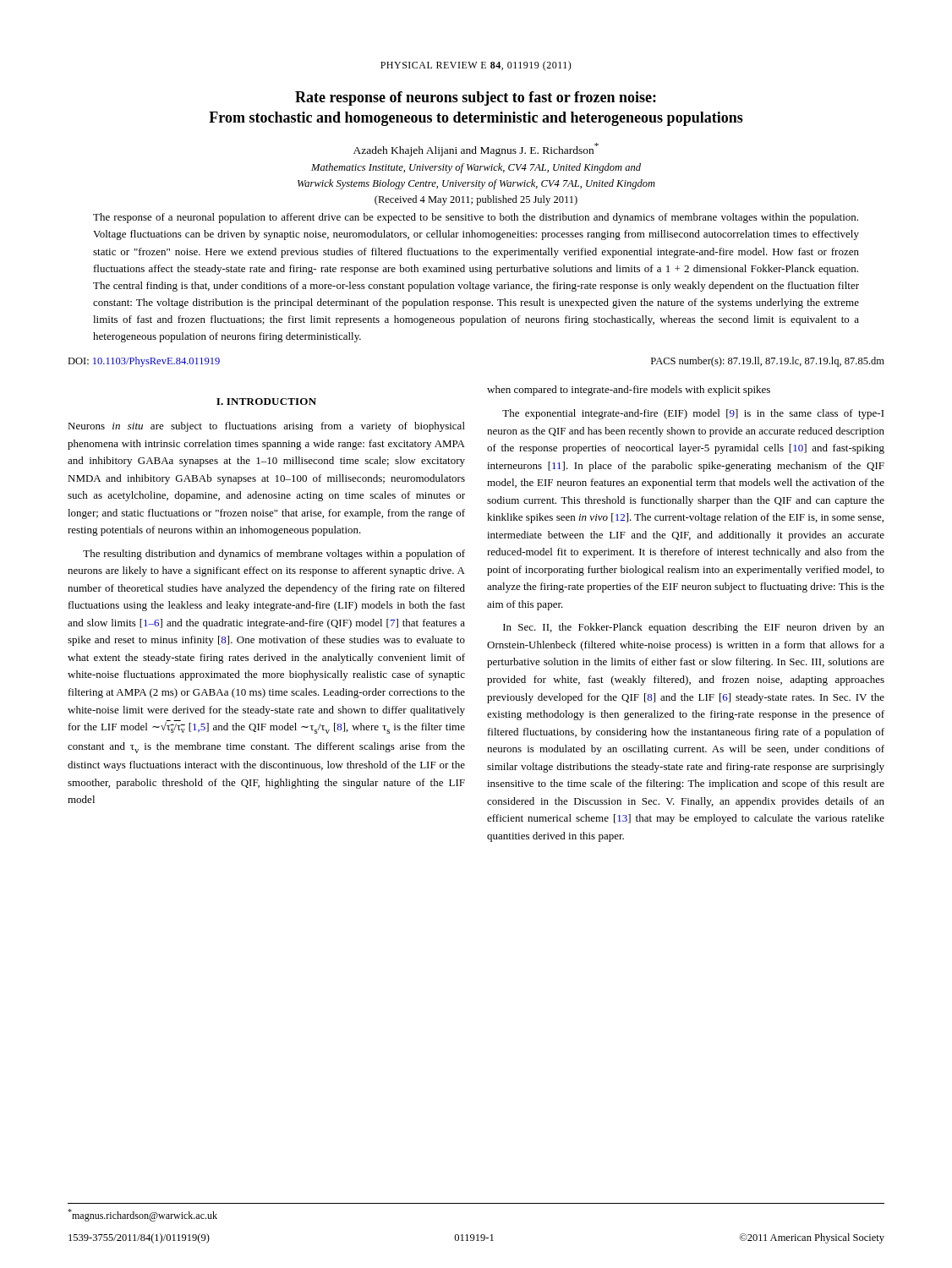Click on the text block containing "Azadeh Khajeh Alijani and Magnus J."

476,148
